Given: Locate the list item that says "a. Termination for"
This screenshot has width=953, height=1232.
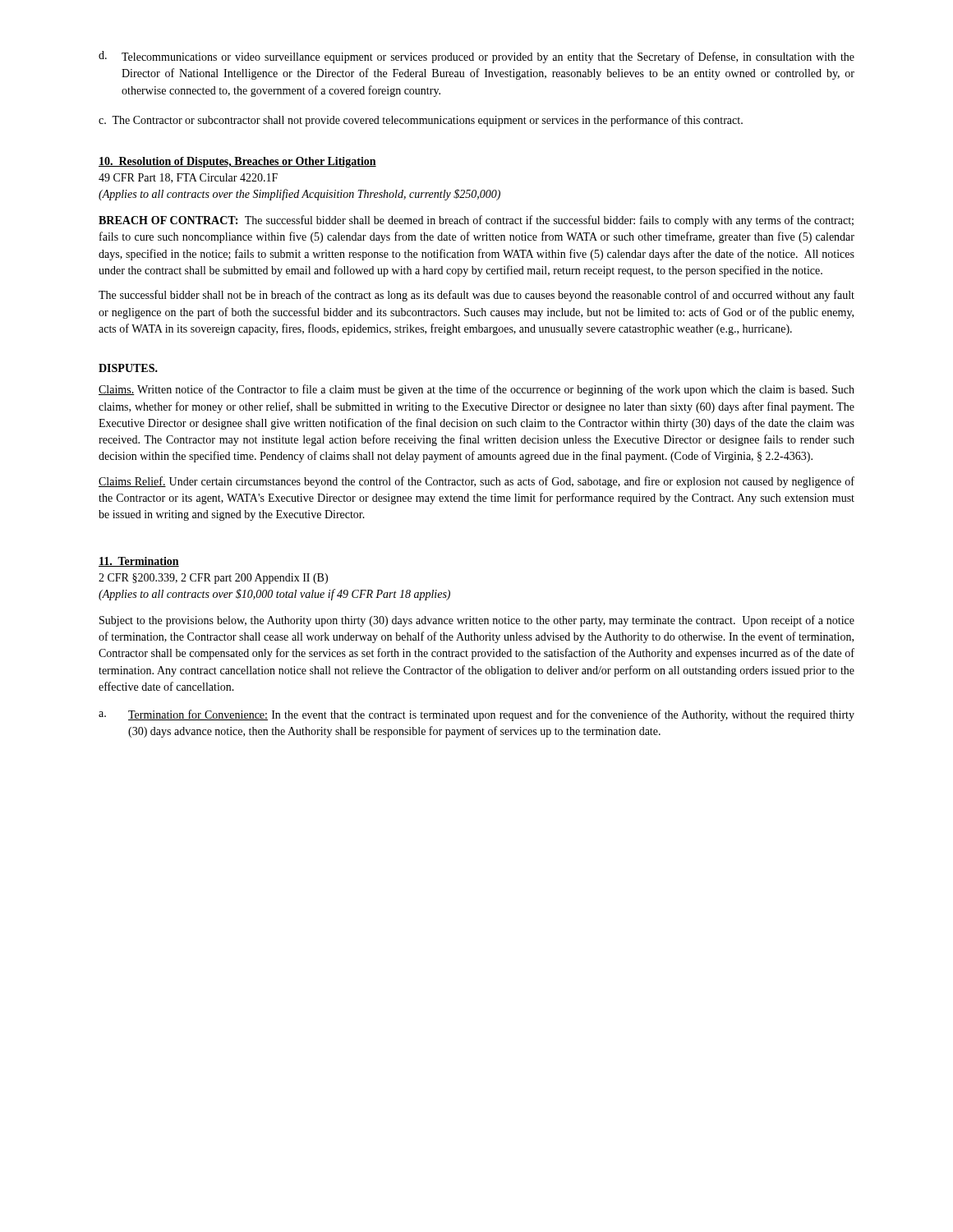Looking at the screenshot, I should (476, 724).
